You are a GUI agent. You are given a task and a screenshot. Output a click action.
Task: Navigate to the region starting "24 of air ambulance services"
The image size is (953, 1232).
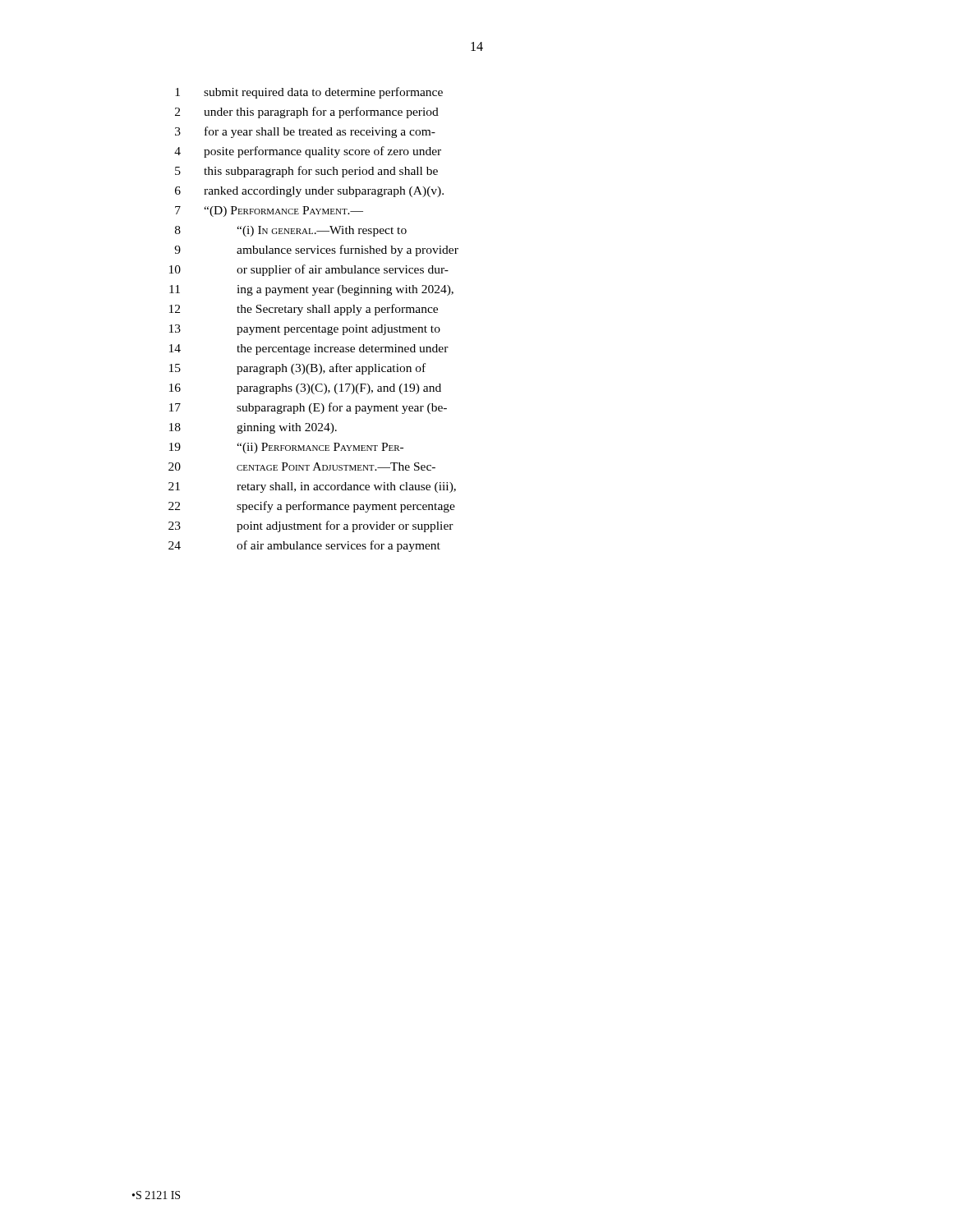click(304, 546)
